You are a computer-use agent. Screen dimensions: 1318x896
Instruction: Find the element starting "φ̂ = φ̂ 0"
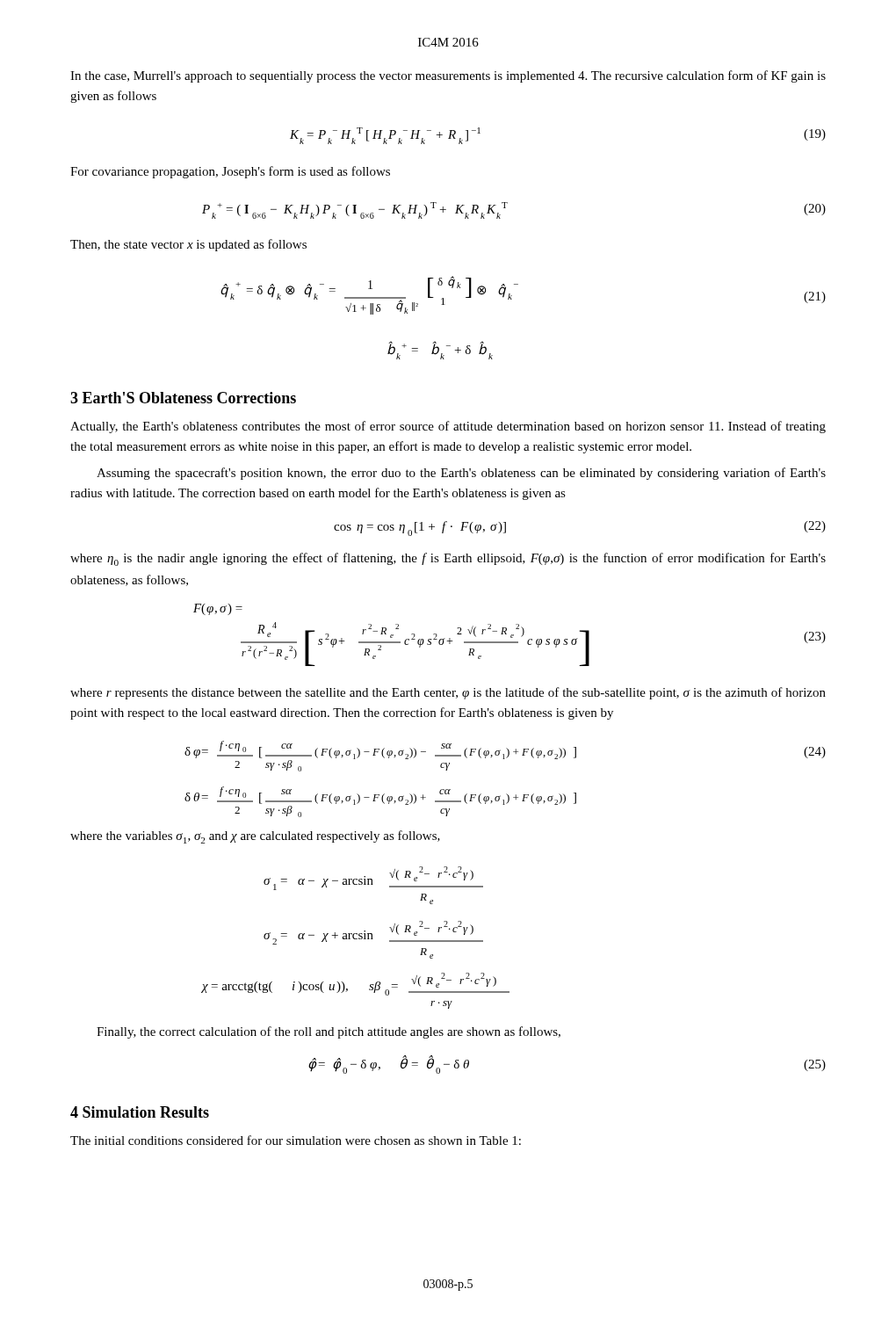pyautogui.click(x=337, y=1065)
